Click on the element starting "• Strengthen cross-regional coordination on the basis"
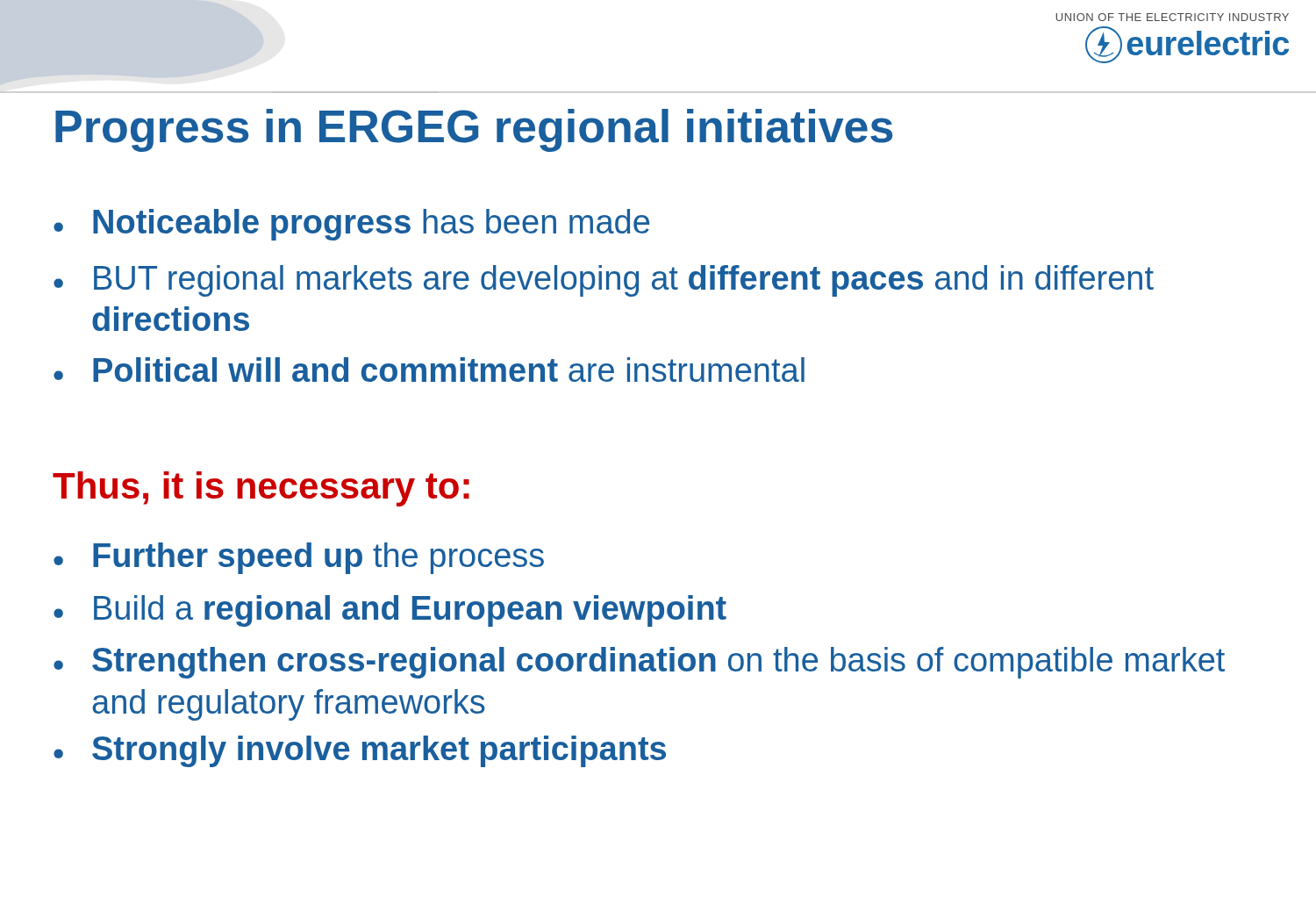The image size is (1316, 912). click(658, 682)
